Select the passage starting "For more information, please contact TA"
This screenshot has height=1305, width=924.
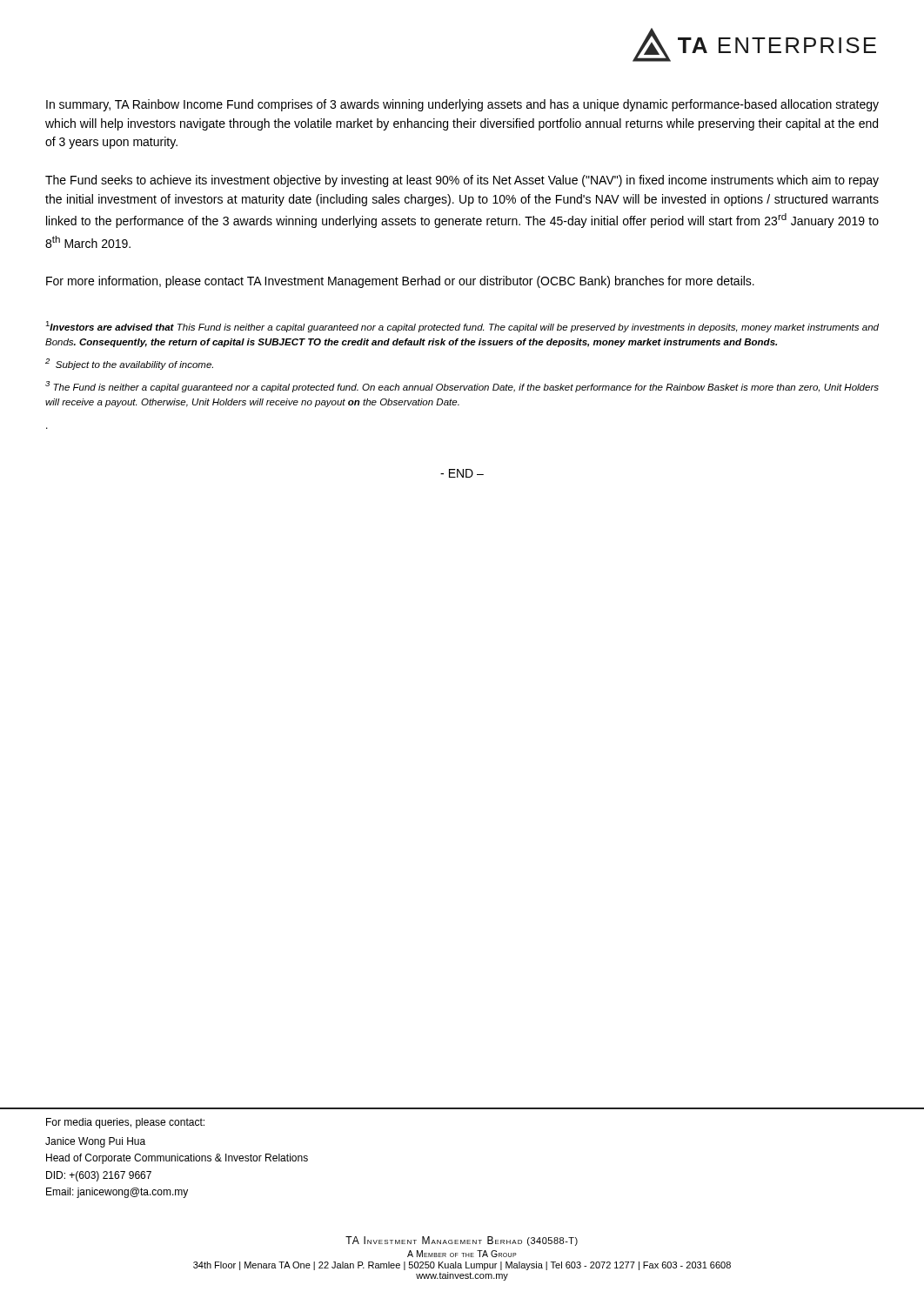tap(400, 281)
